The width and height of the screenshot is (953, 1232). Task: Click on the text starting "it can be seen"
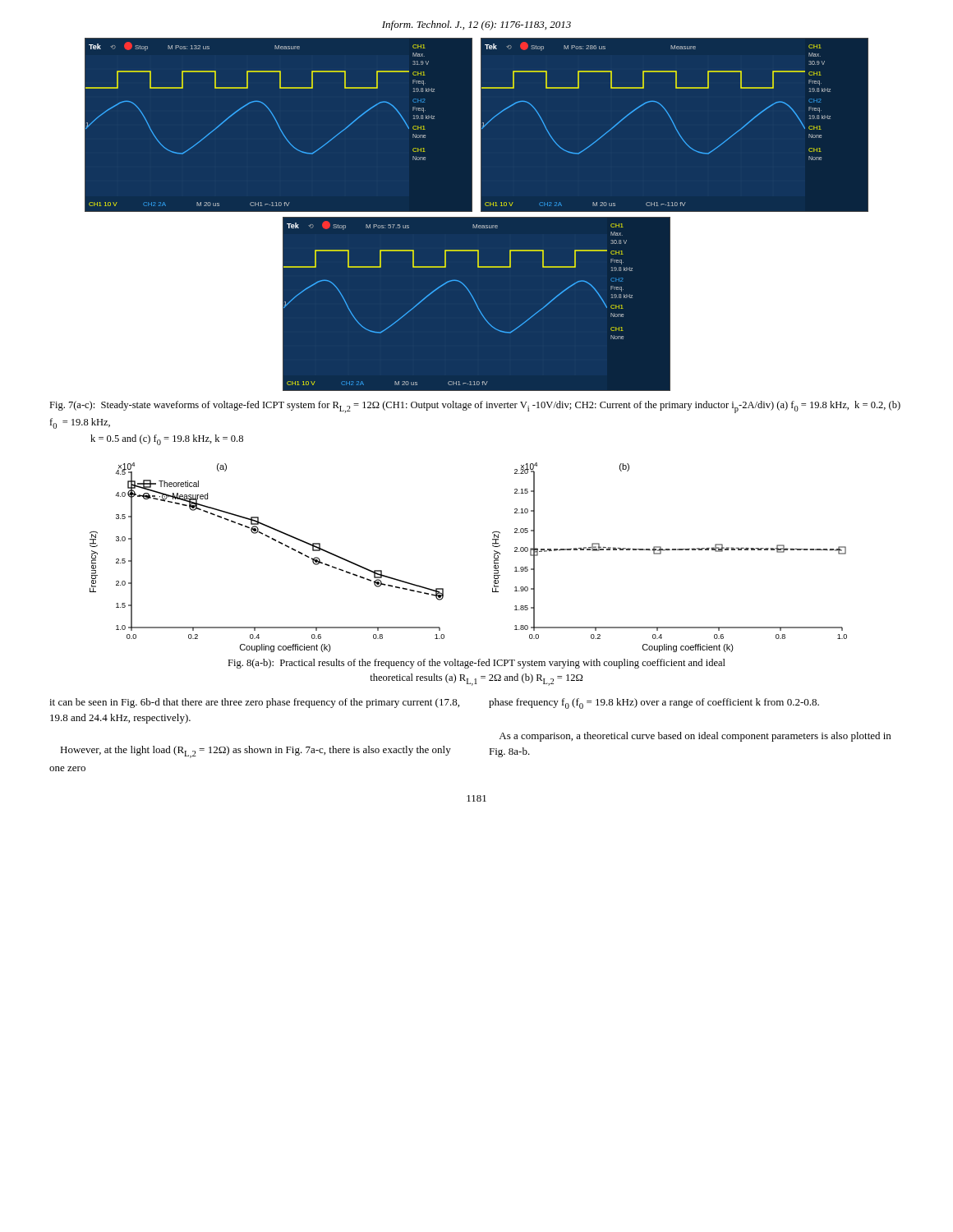[254, 703]
